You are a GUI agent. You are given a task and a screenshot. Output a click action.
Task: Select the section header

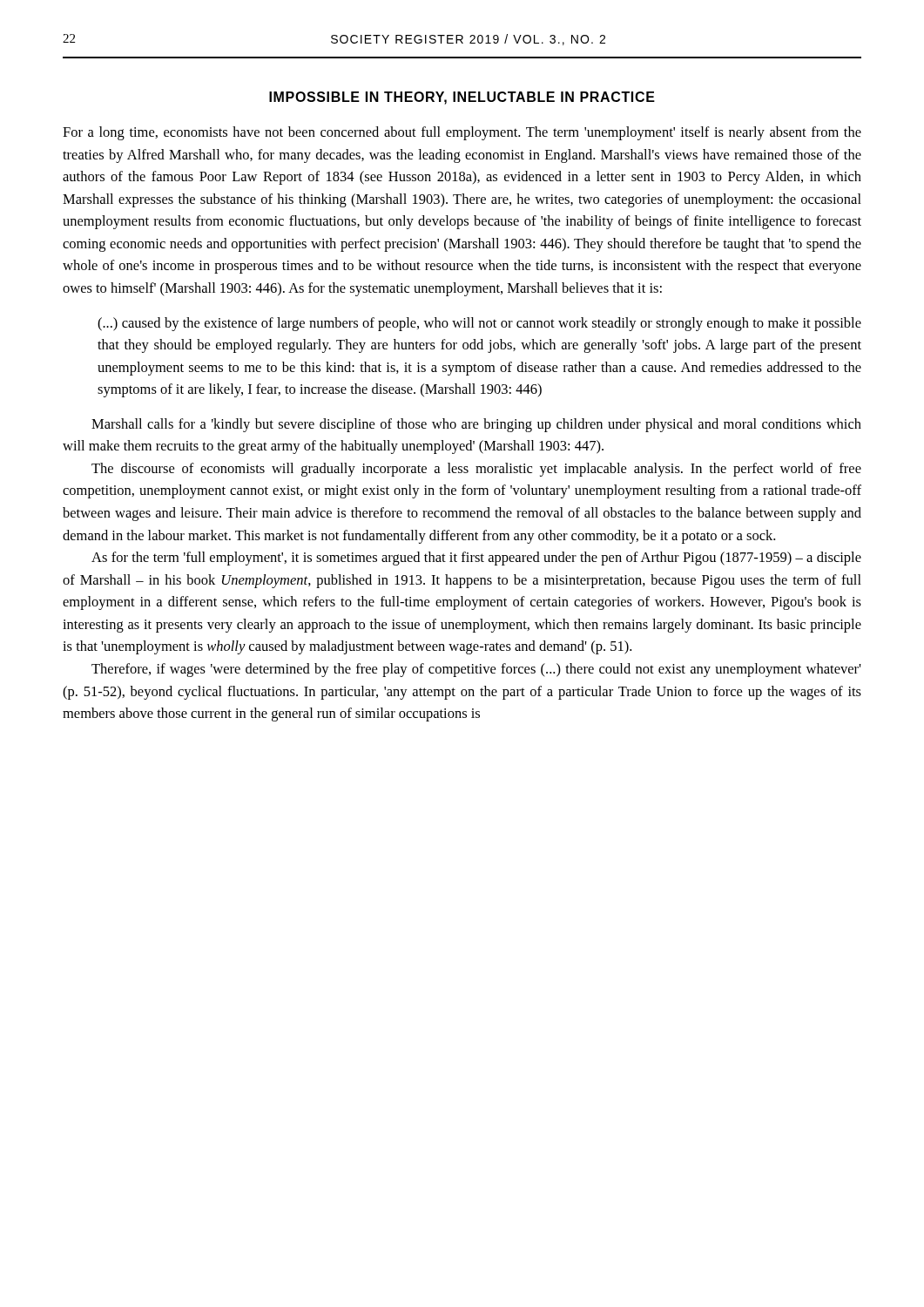tap(462, 97)
